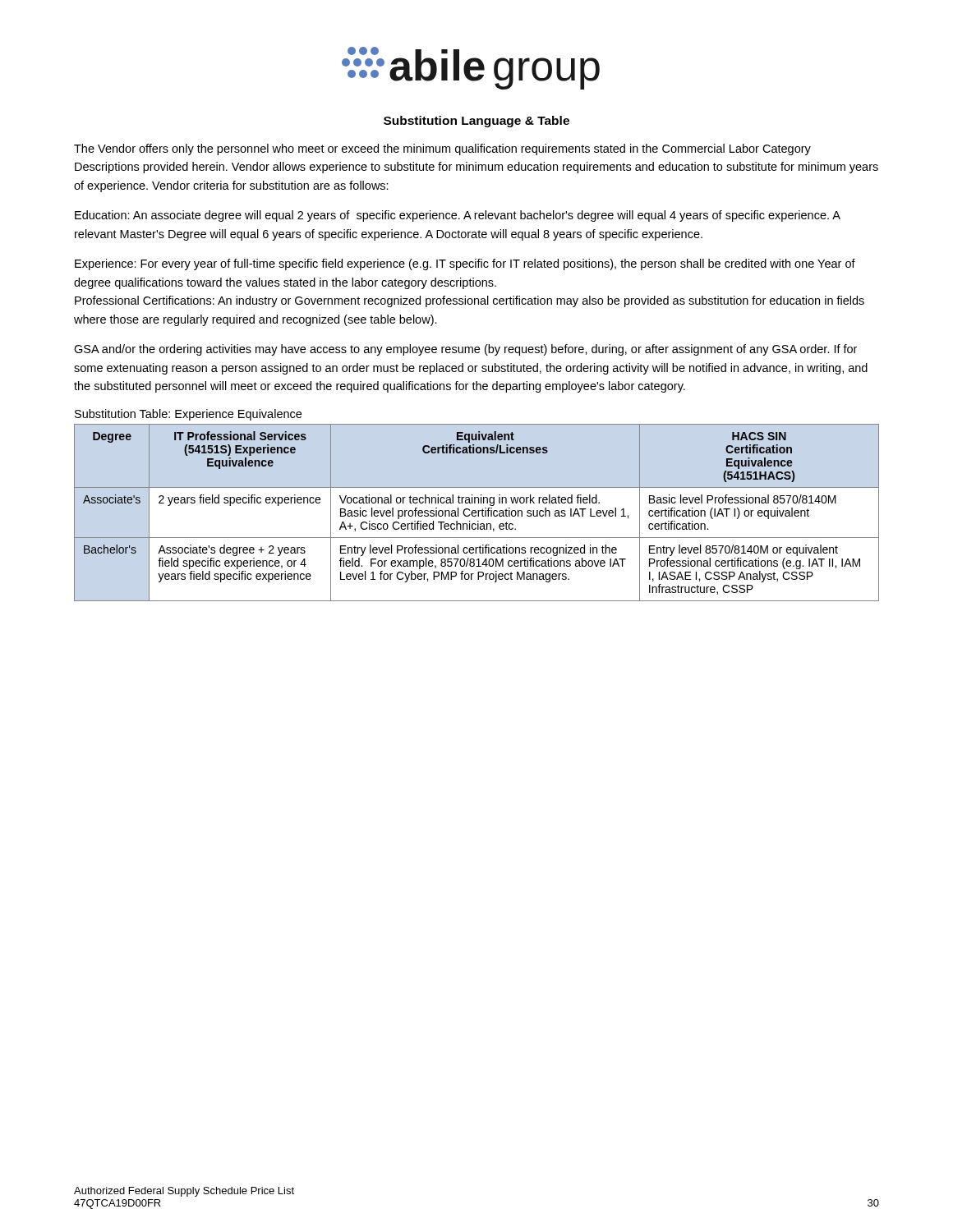Find the section header that reads "Substitution Language & Table"
Screen dimensions: 1232x953
click(476, 120)
